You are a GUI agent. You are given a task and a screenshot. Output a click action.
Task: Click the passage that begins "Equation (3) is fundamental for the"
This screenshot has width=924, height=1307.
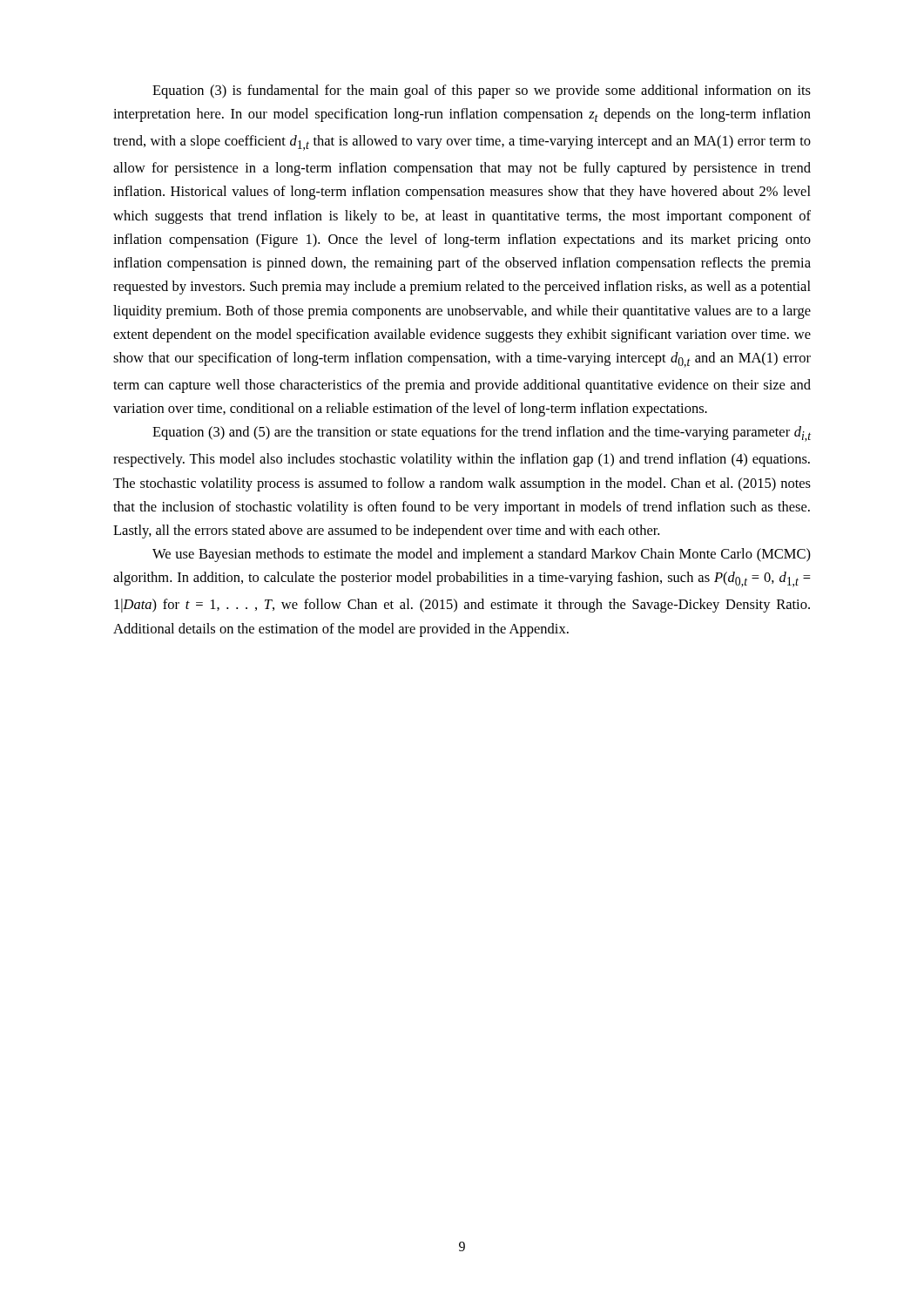462,249
